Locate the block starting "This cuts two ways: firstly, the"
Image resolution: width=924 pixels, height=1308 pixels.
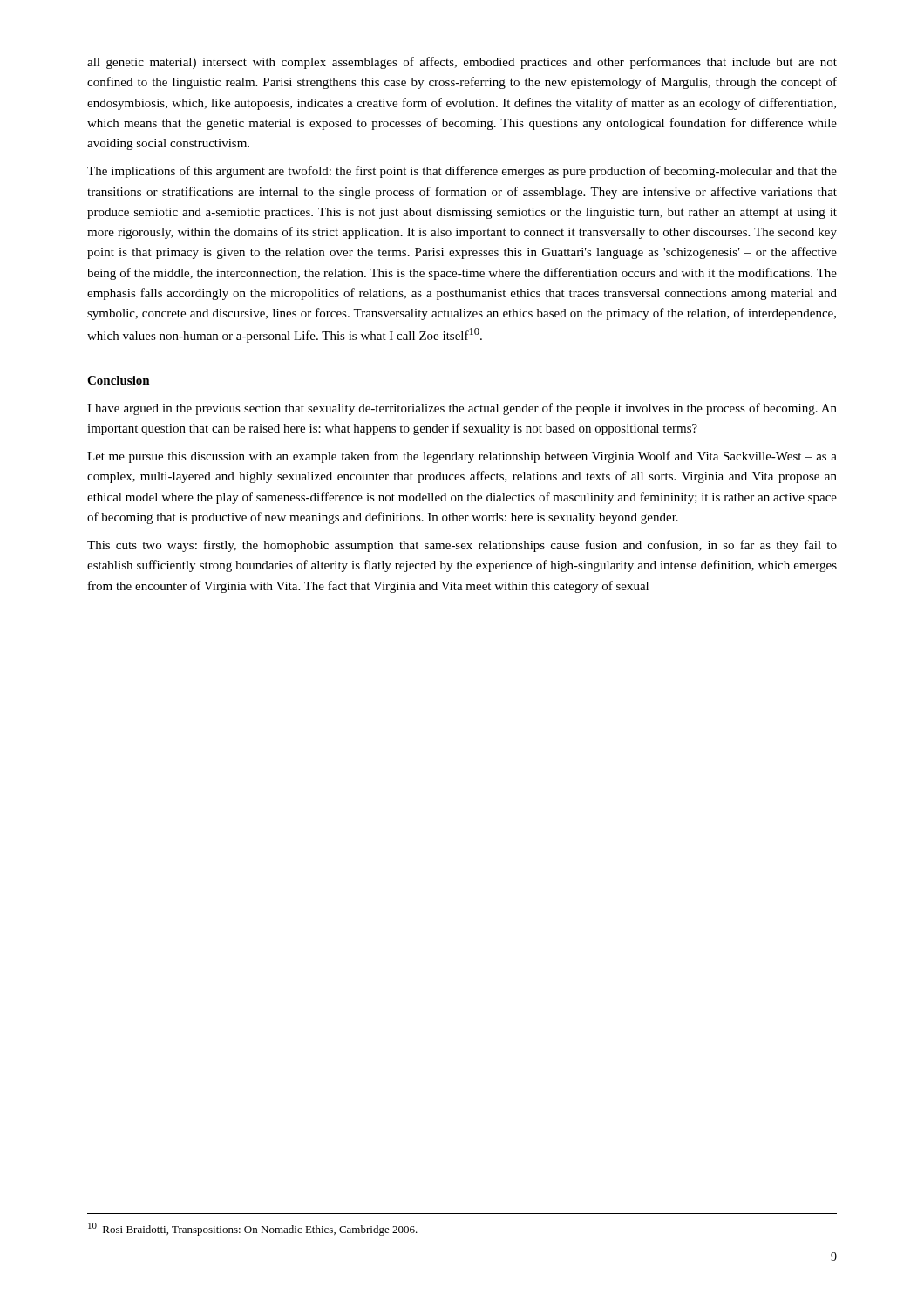(462, 566)
